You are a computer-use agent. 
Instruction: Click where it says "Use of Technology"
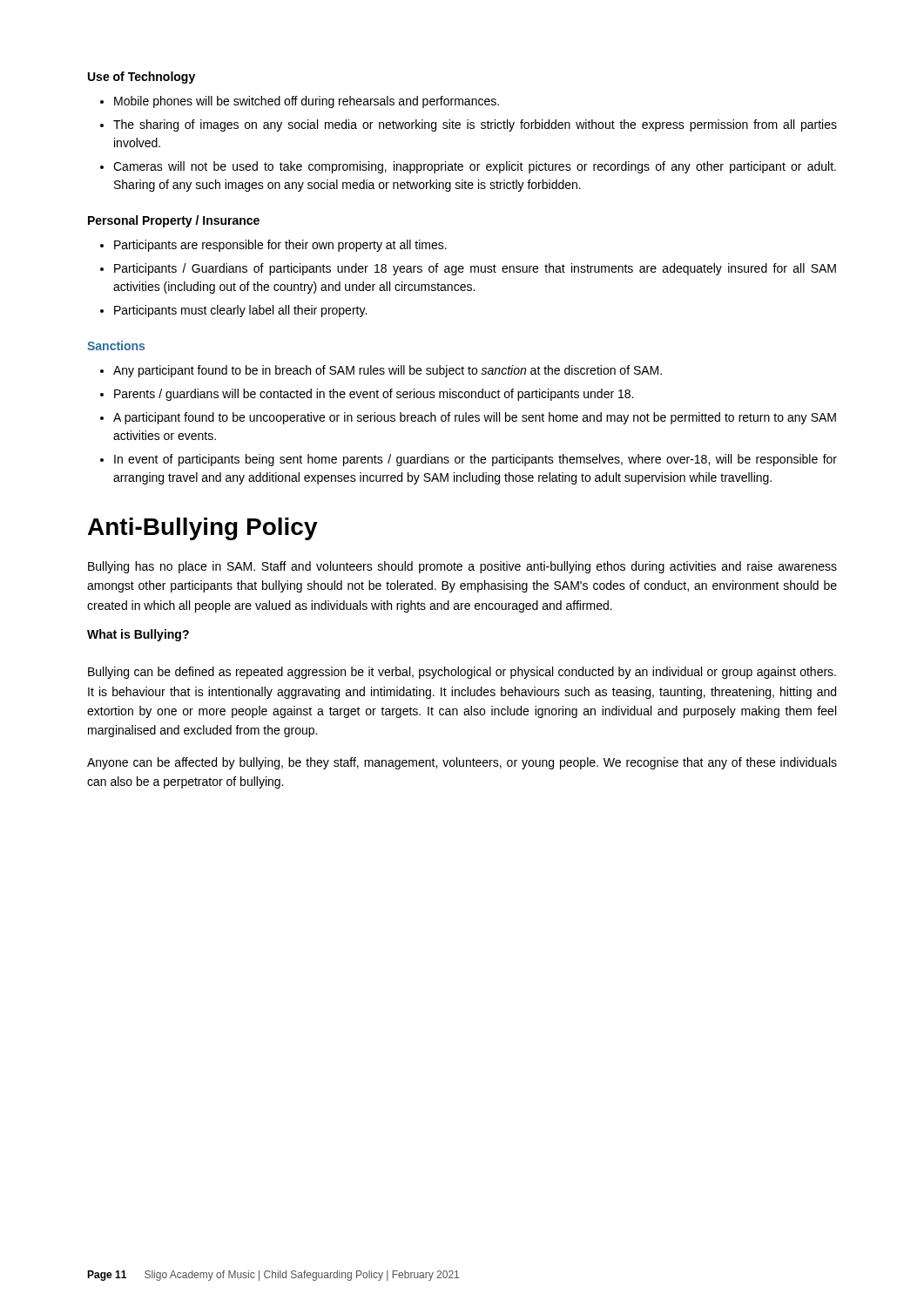tap(141, 77)
